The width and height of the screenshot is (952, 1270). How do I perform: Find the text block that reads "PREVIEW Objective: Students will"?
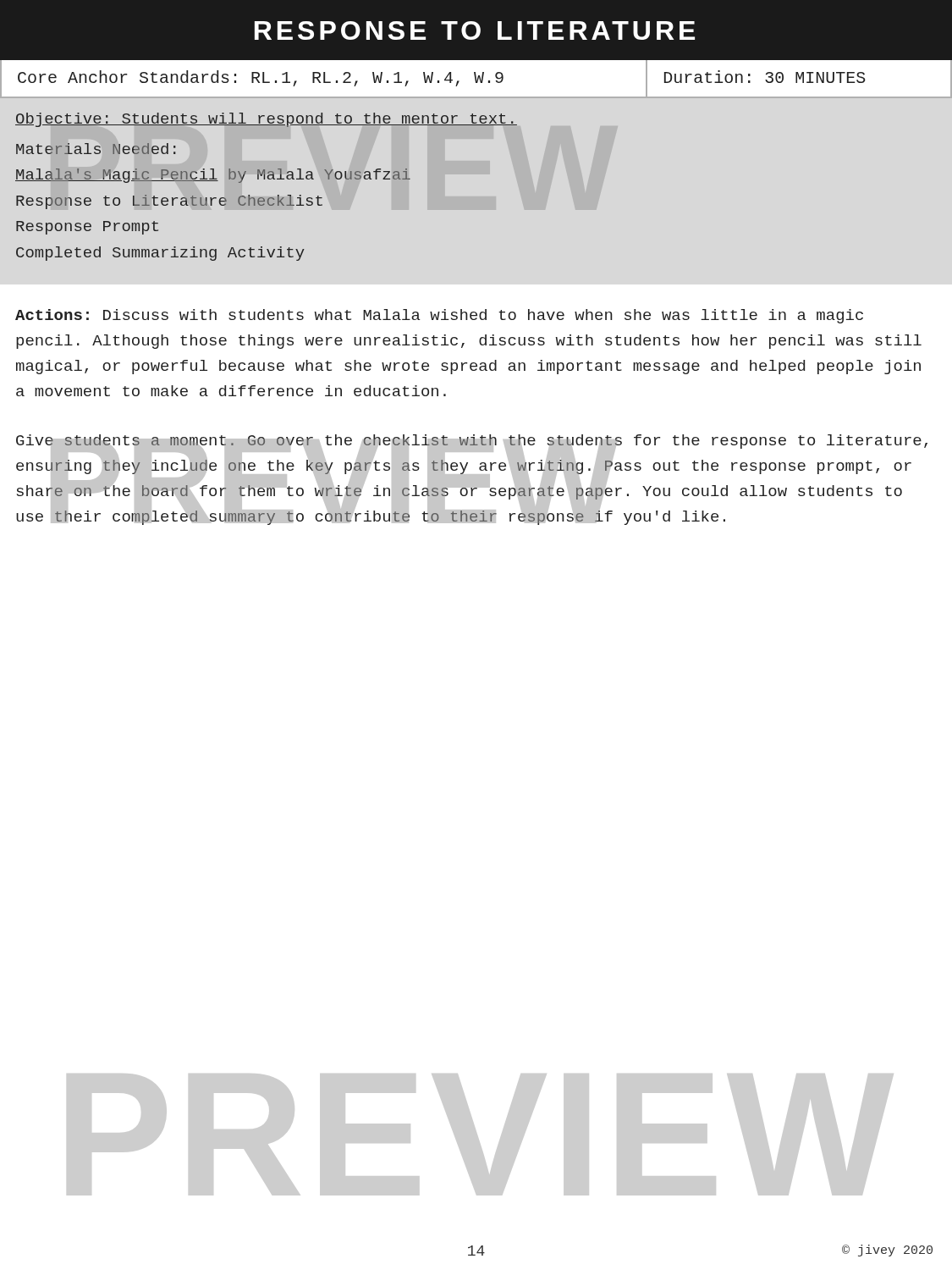pyautogui.click(x=266, y=120)
